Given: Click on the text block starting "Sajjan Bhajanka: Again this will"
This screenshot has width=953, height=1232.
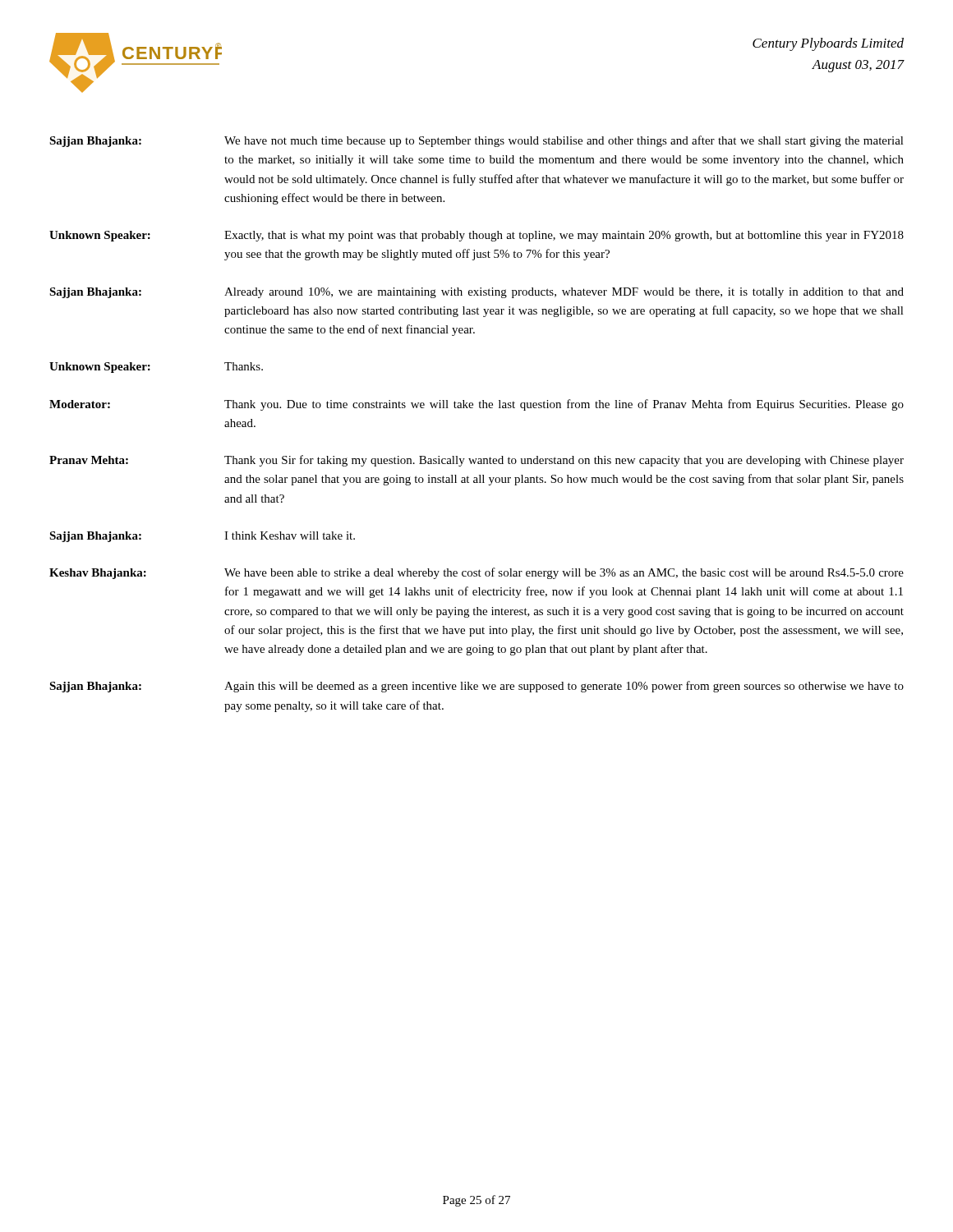Looking at the screenshot, I should pyautogui.click(x=476, y=696).
